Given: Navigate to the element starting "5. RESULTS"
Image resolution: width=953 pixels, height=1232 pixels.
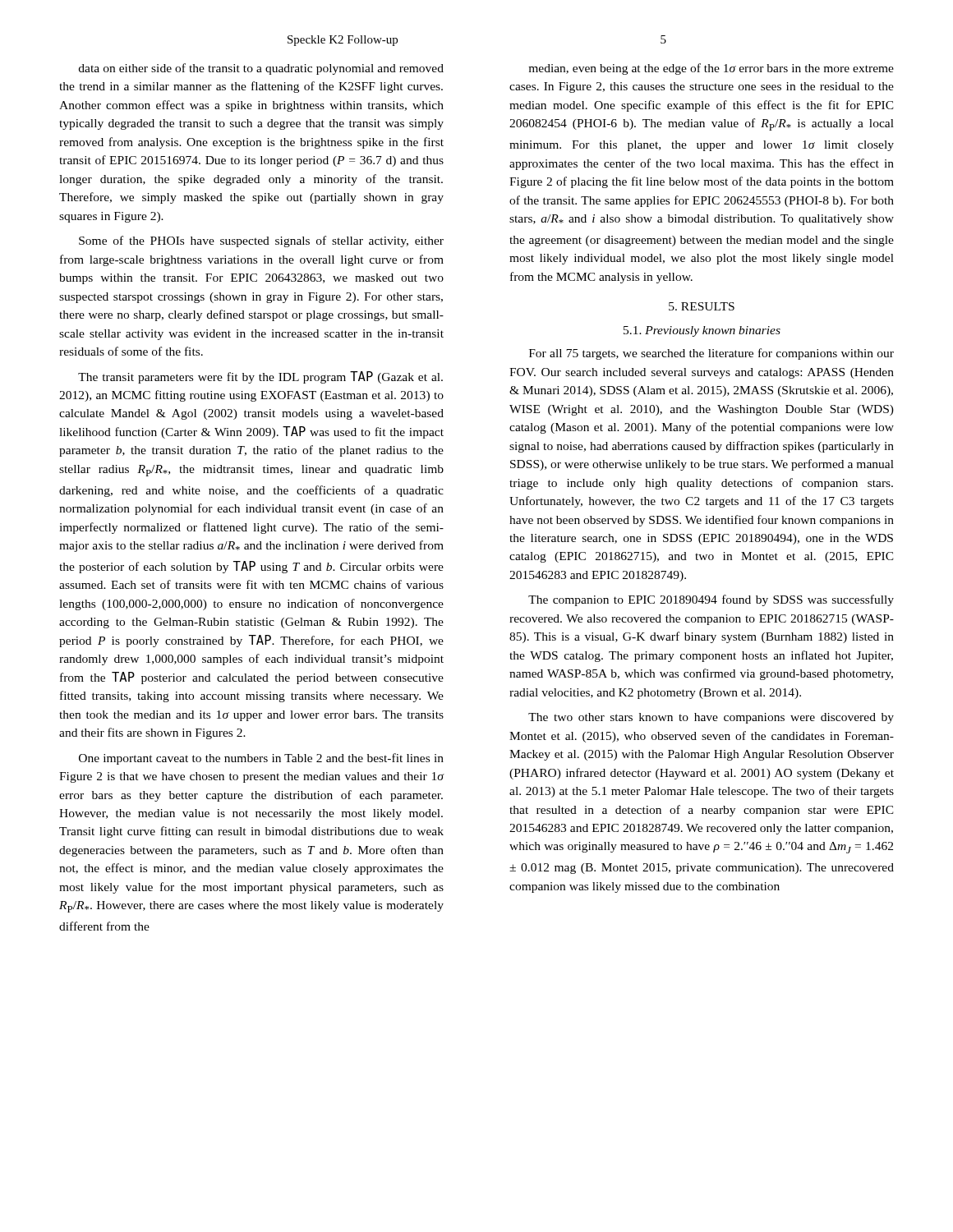Looking at the screenshot, I should tap(702, 307).
